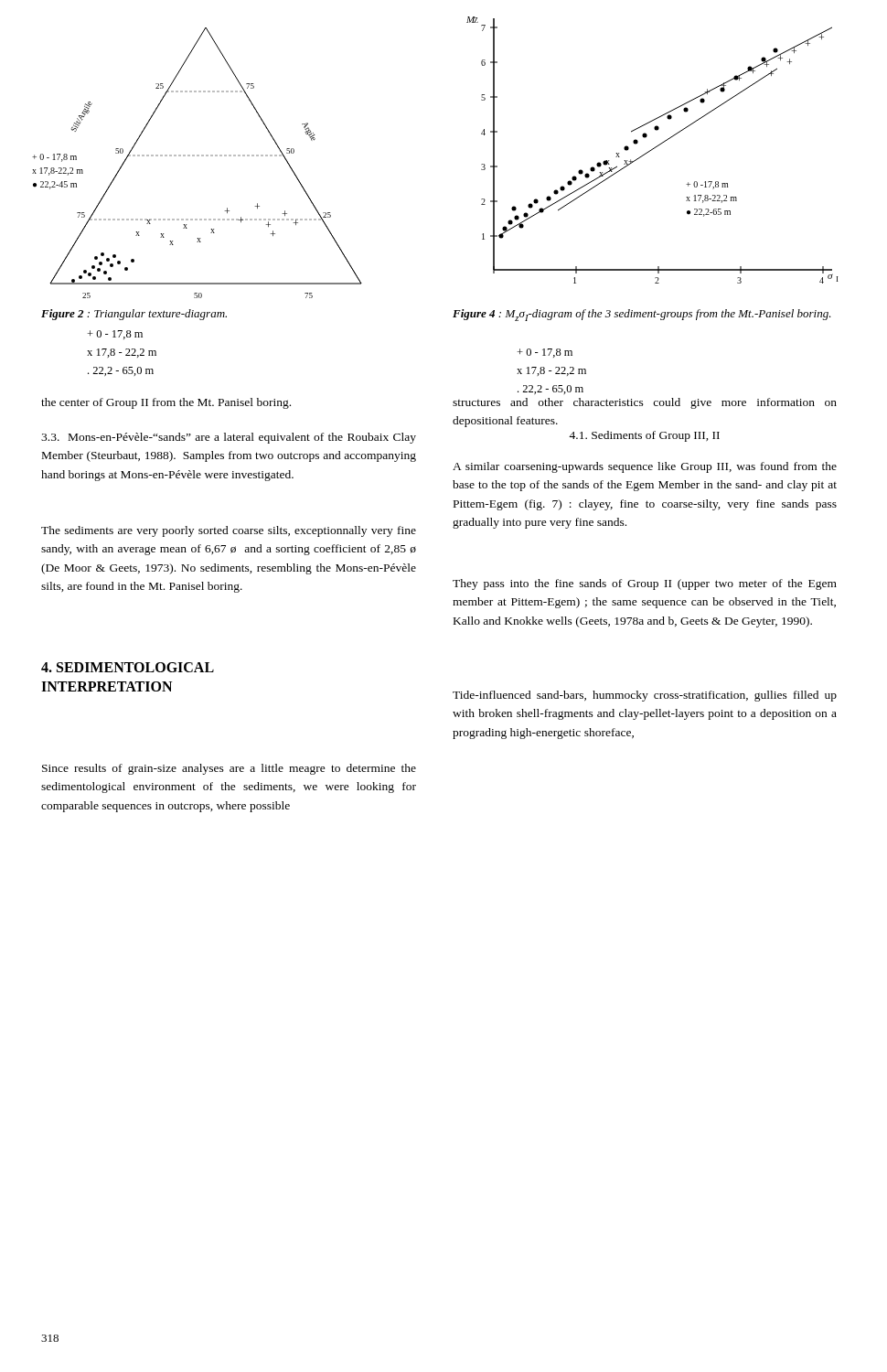Locate the block of text that opens with "structures and other characteristics could give"

click(645, 411)
